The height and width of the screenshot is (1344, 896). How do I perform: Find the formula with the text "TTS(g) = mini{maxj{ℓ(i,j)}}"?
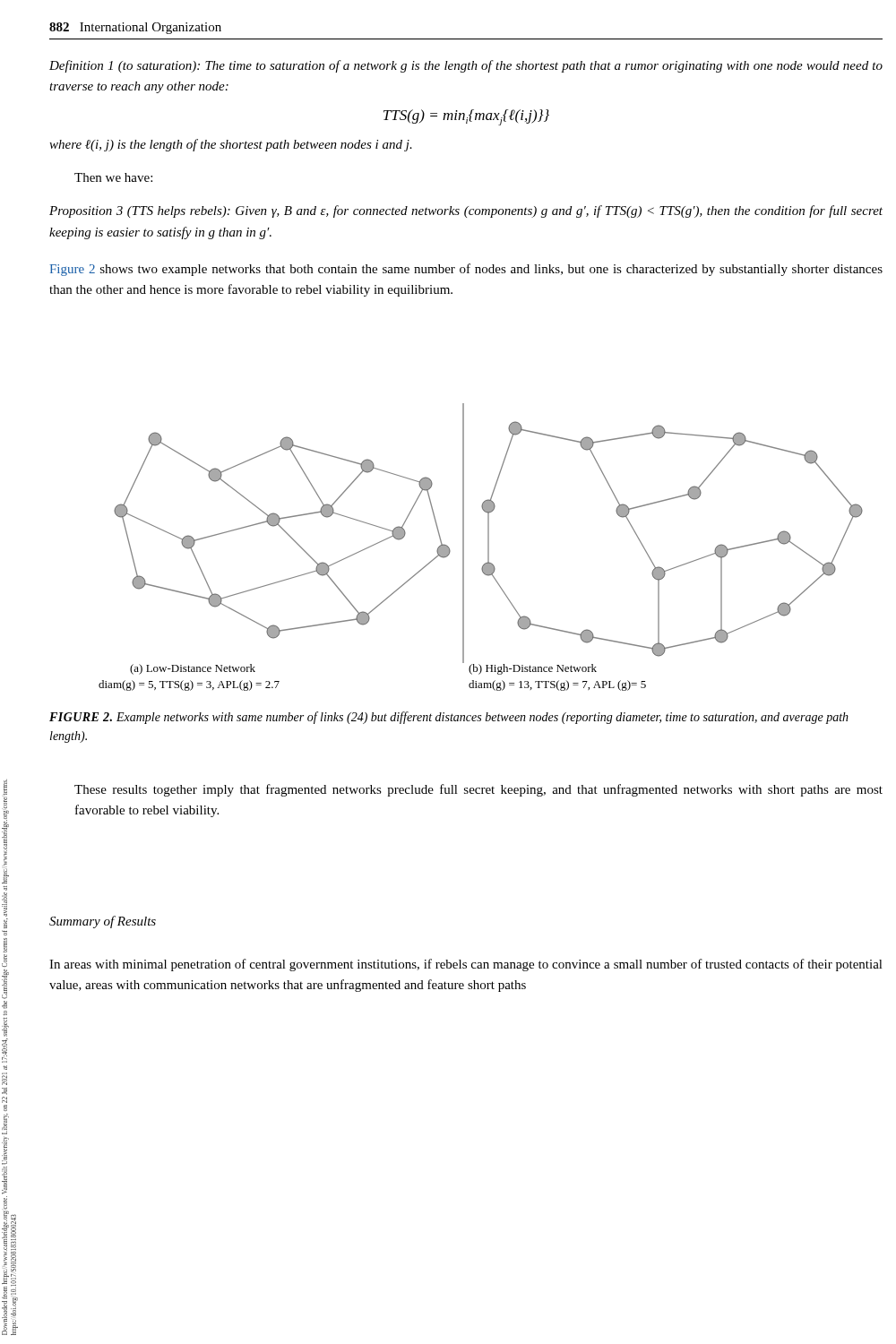click(x=466, y=116)
